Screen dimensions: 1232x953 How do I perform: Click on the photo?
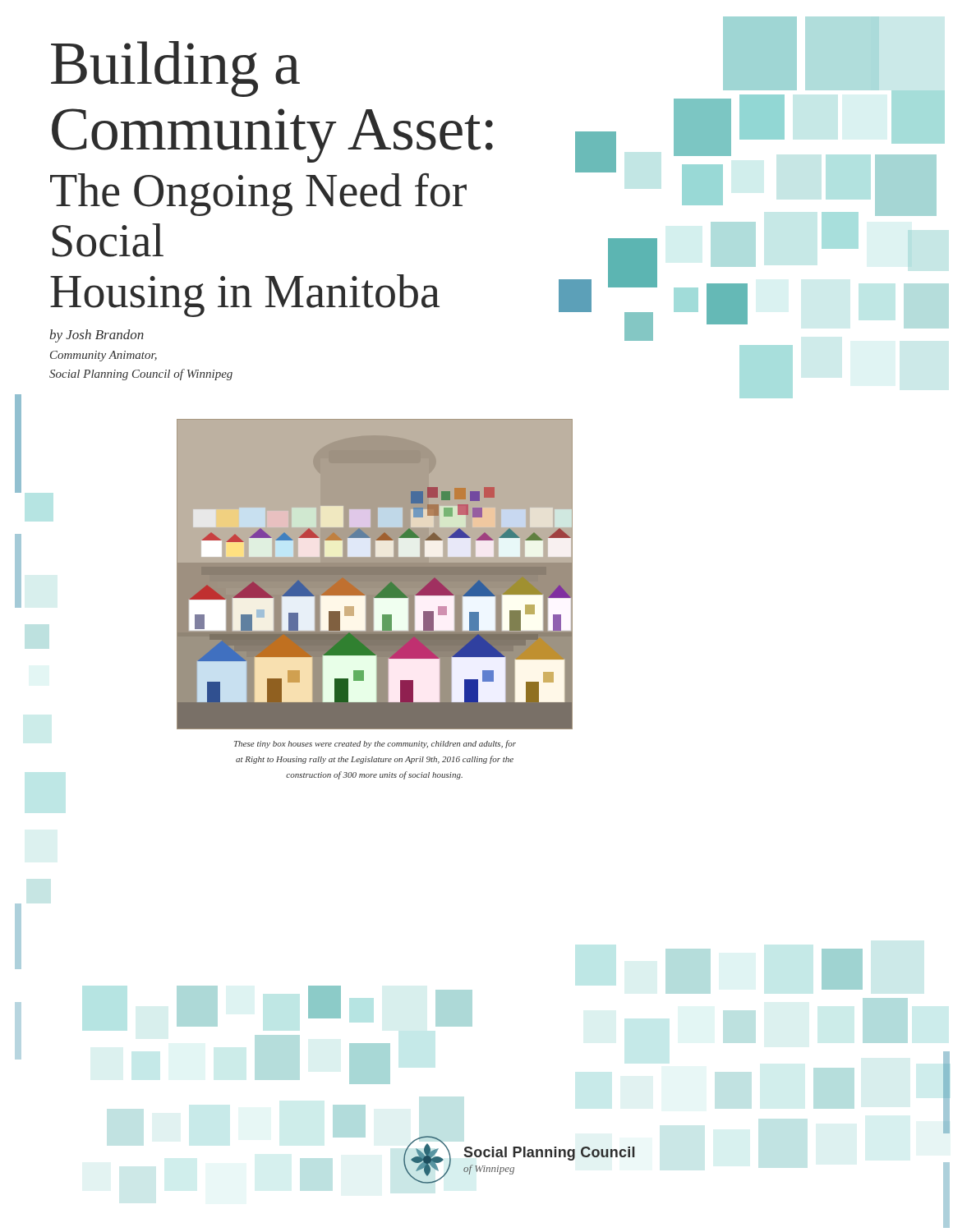(x=375, y=574)
